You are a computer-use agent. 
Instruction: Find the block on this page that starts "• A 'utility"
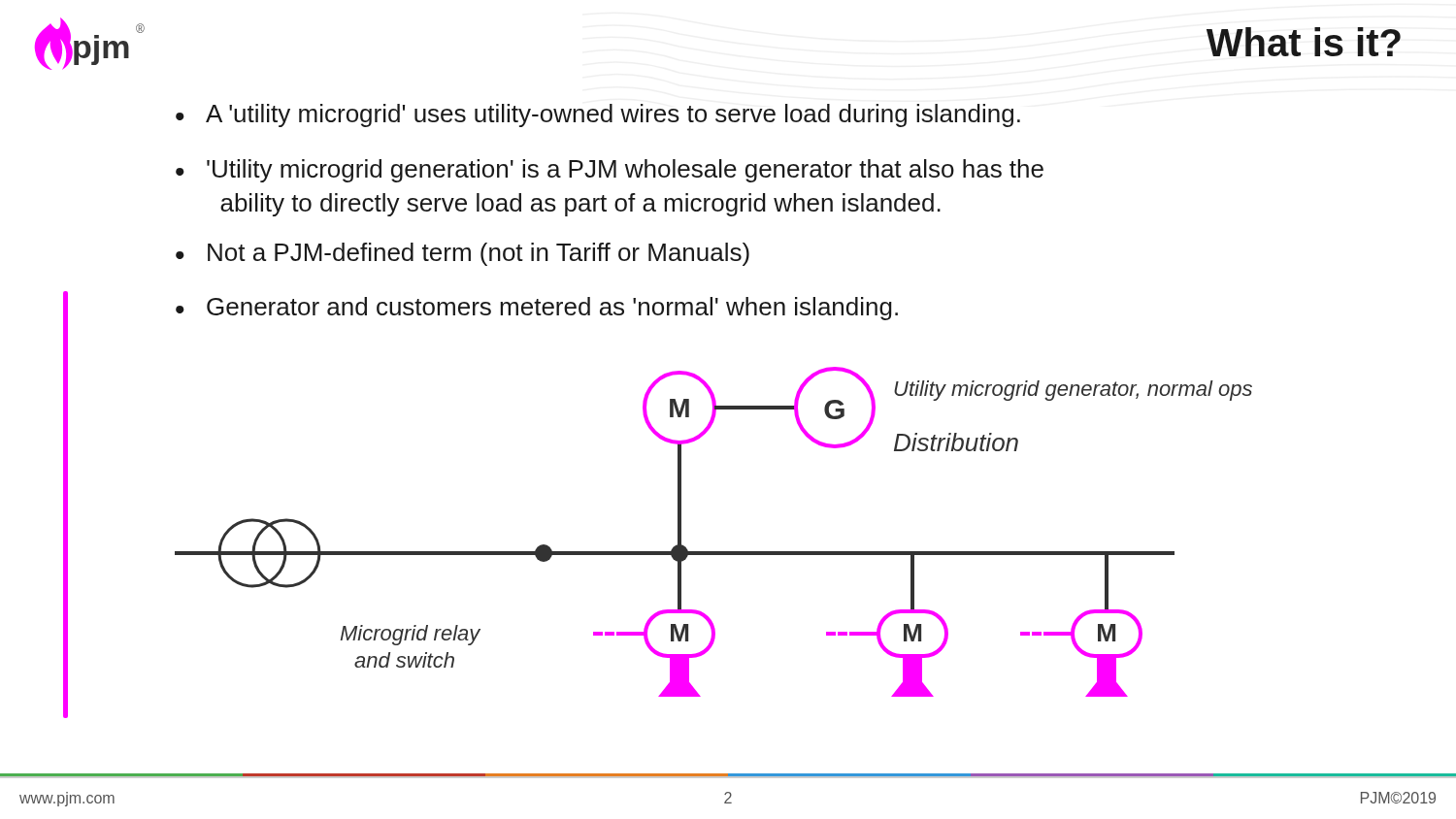(x=598, y=117)
